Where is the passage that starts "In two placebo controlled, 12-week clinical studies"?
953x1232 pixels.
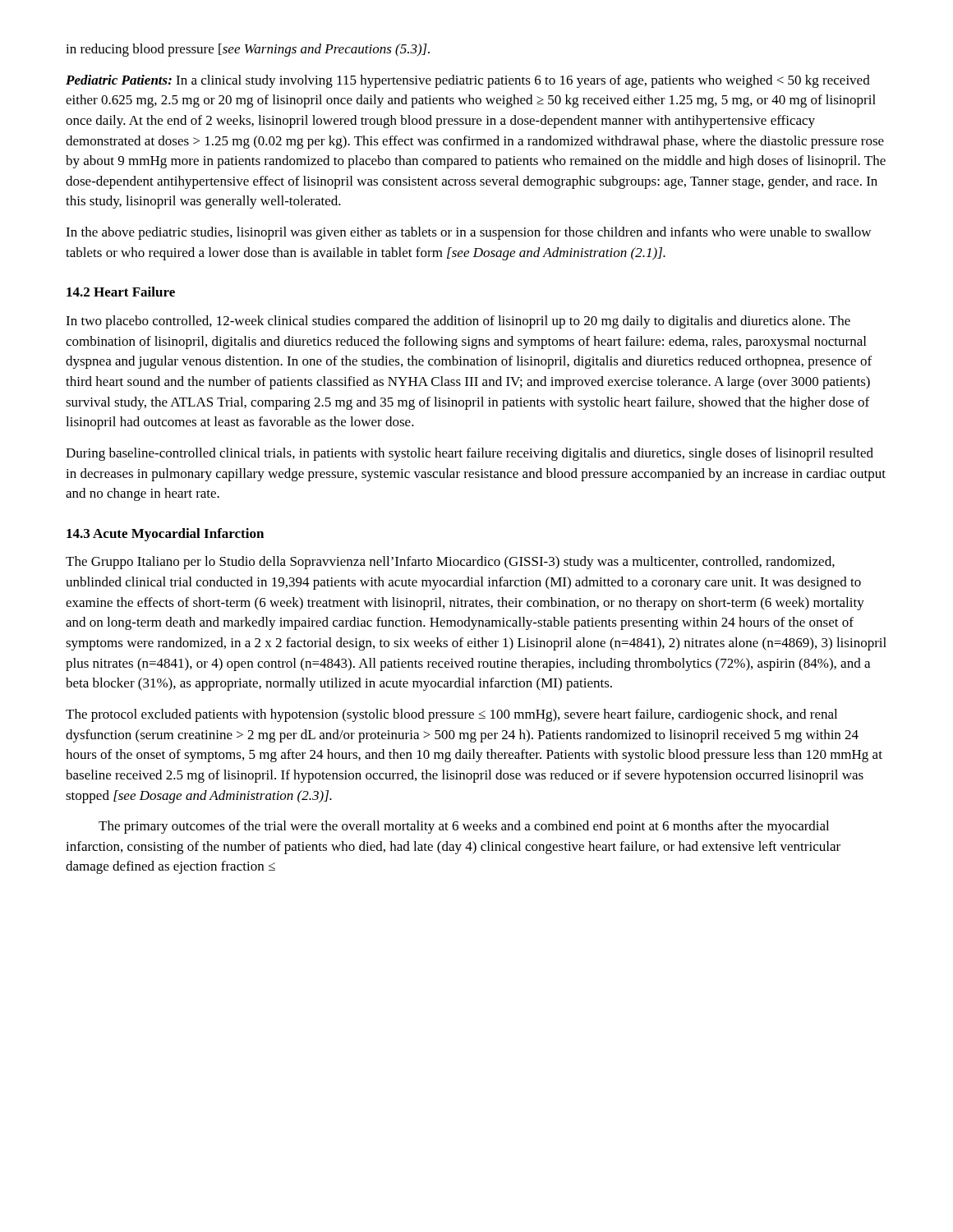tap(469, 371)
